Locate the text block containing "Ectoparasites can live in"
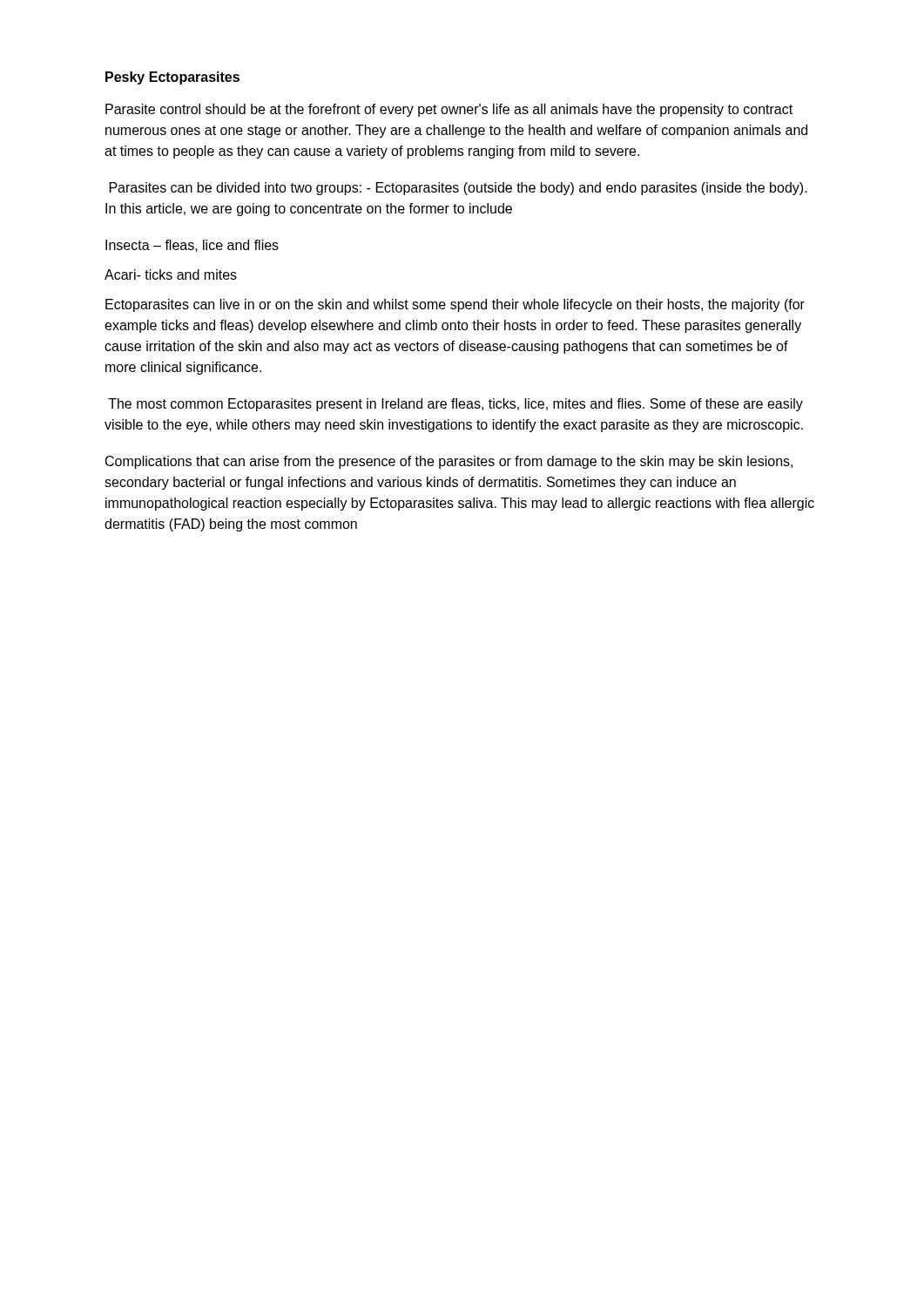This screenshot has height=1307, width=924. click(455, 336)
